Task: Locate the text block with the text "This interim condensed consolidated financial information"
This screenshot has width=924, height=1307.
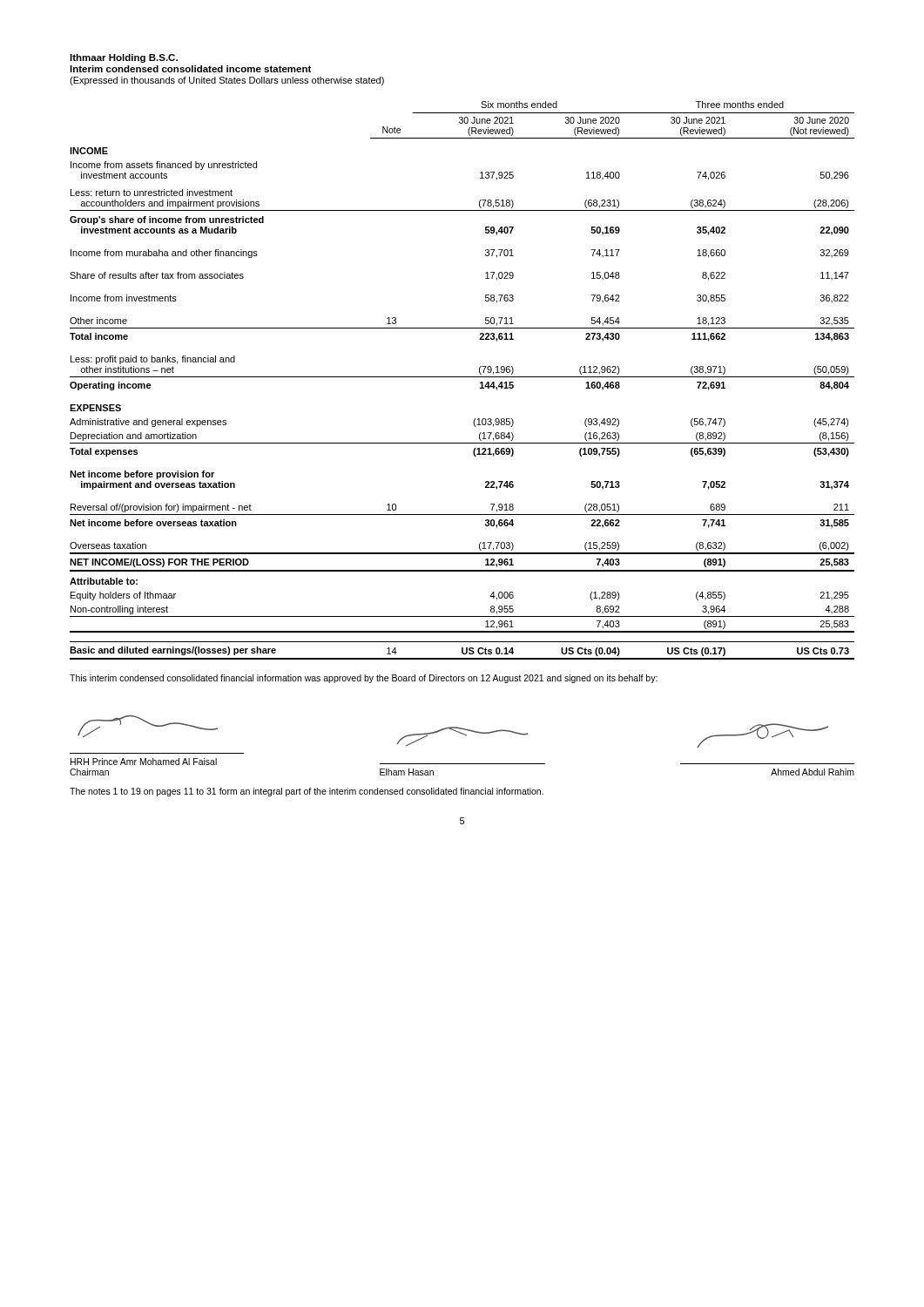Action: (x=364, y=677)
